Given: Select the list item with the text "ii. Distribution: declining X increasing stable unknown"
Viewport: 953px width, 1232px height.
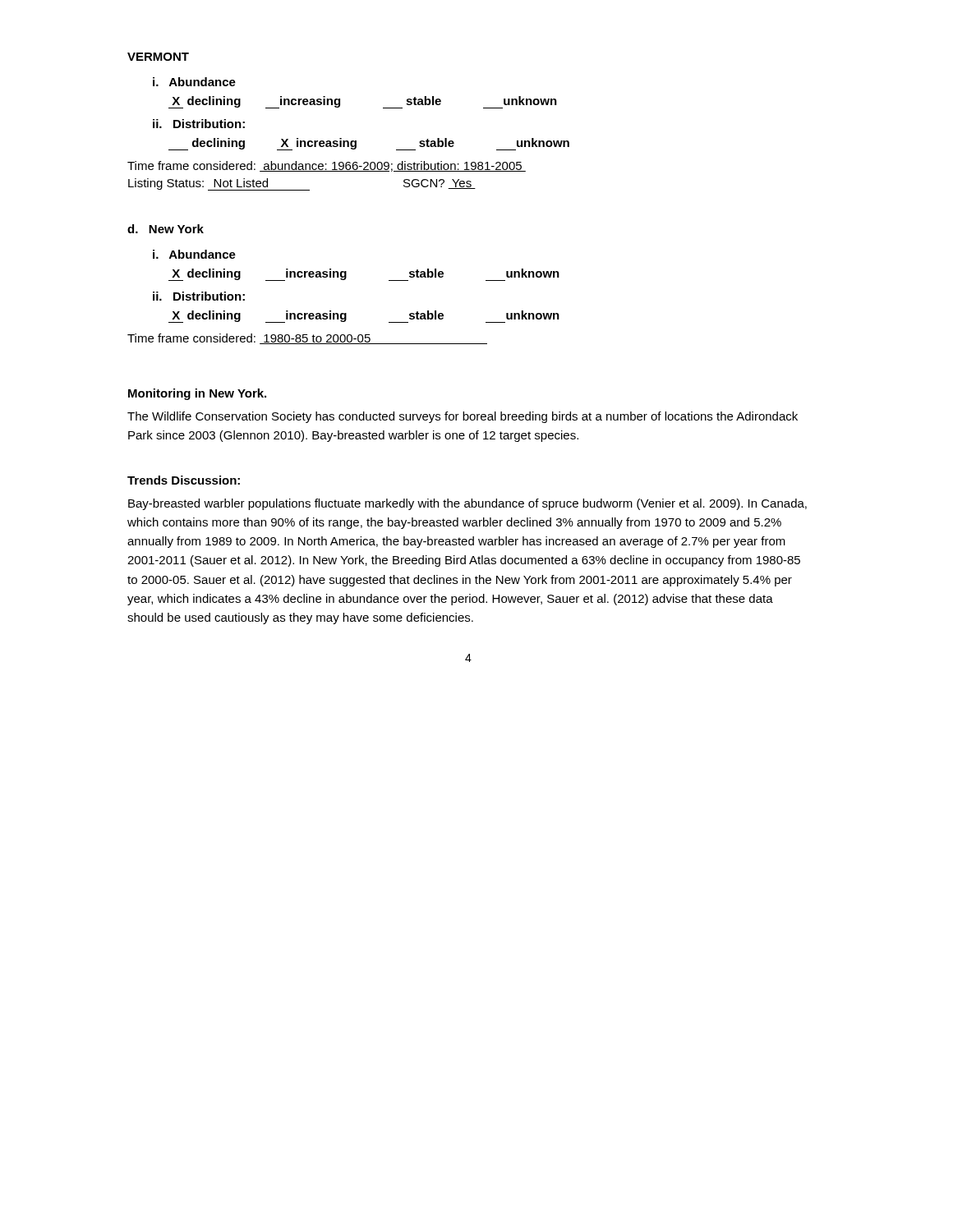Looking at the screenshot, I should coord(199,124).
